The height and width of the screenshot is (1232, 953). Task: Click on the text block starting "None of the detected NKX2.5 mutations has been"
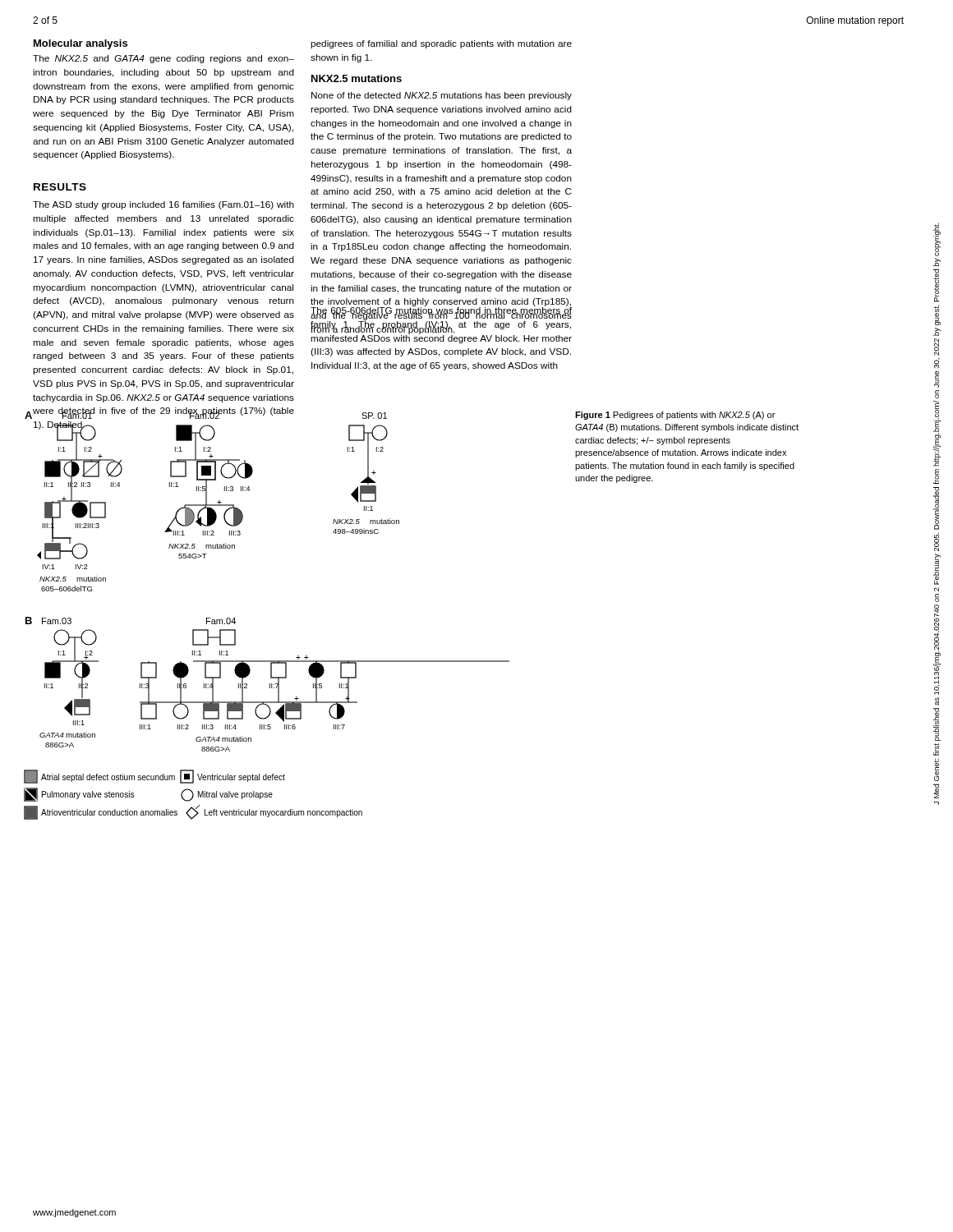441,212
